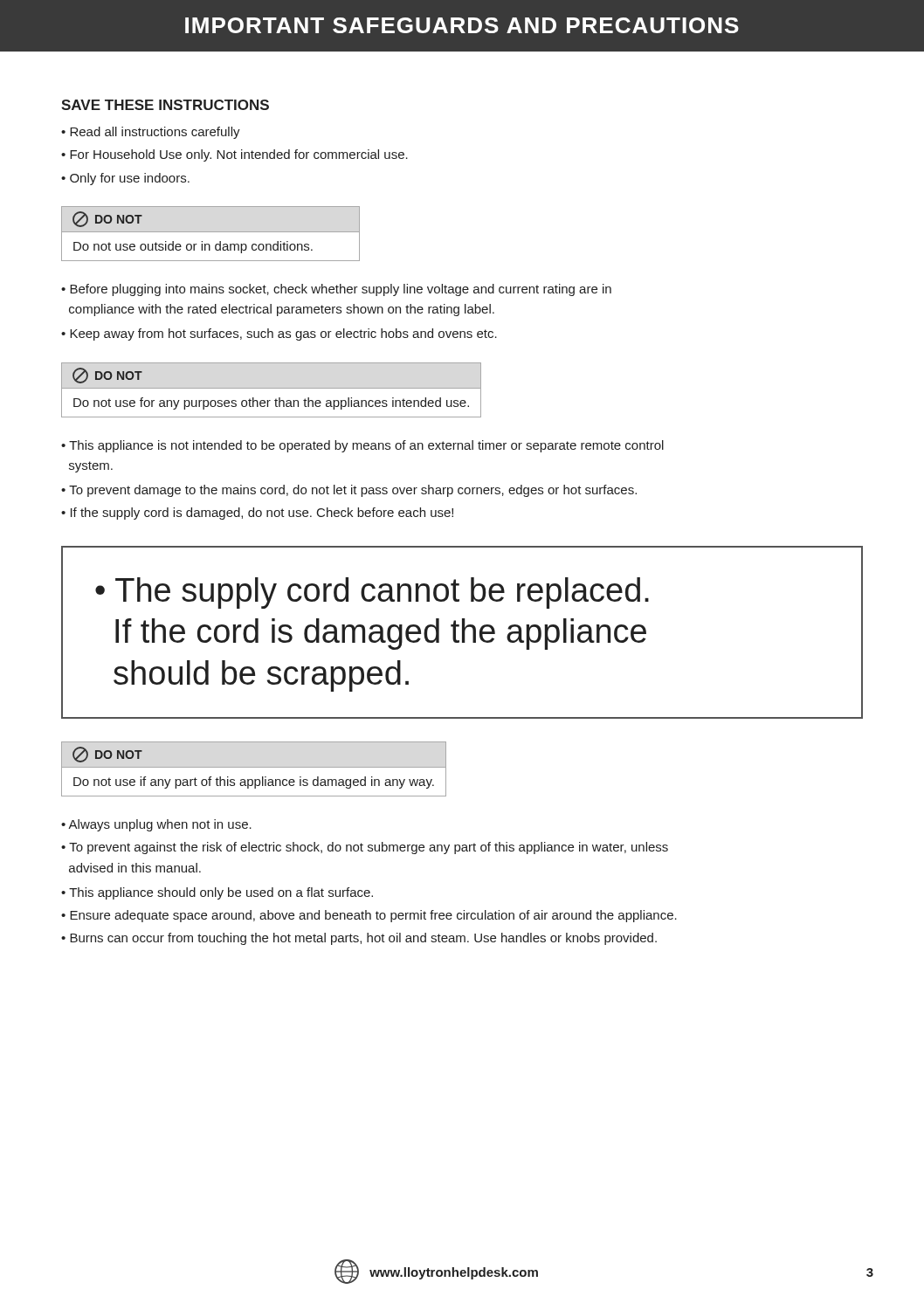924x1310 pixels.
Task: Where is the passage that starts "• To prevent against the risk"?
Action: [x=365, y=857]
